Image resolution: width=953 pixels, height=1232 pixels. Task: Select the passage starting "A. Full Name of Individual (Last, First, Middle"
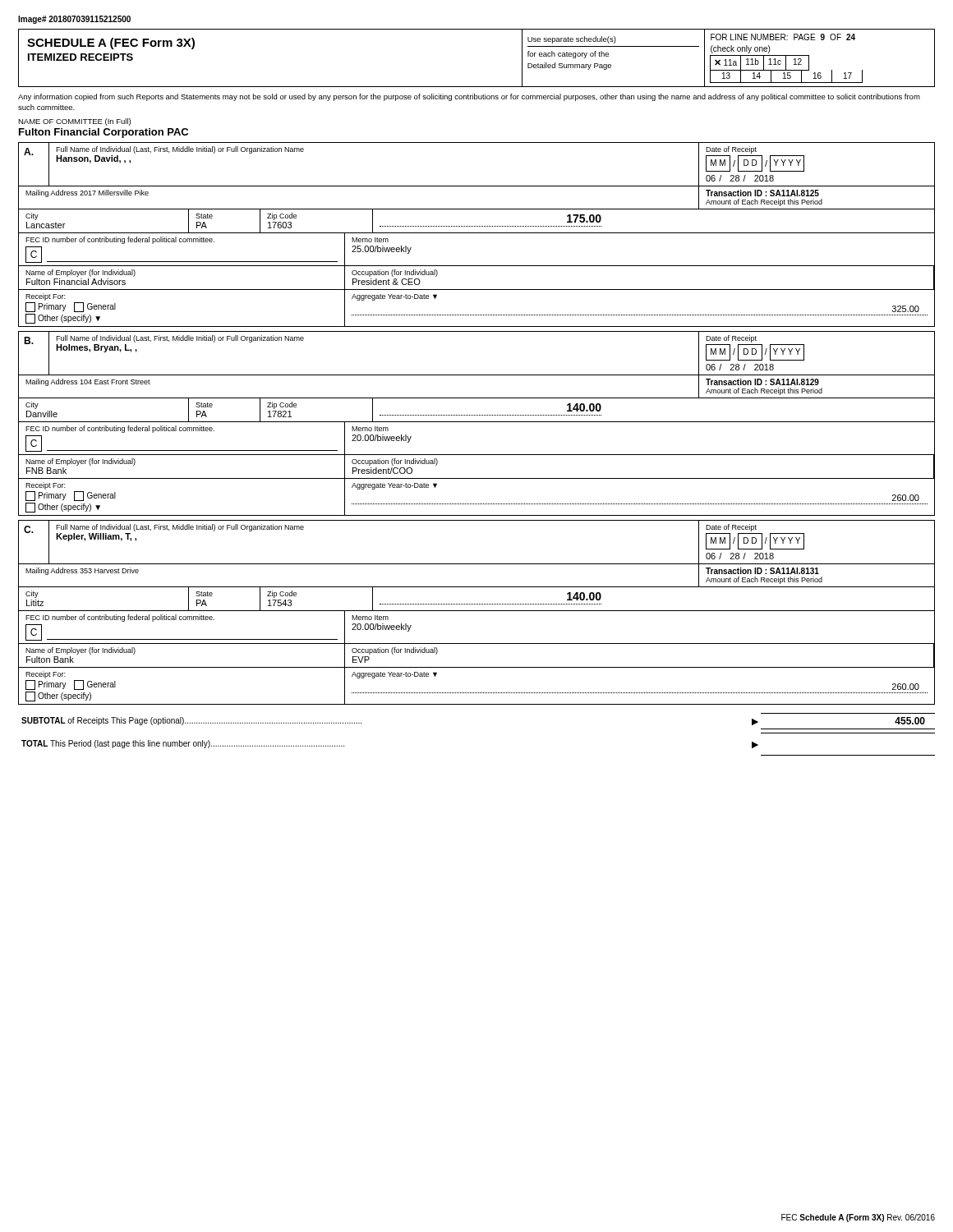coord(476,234)
